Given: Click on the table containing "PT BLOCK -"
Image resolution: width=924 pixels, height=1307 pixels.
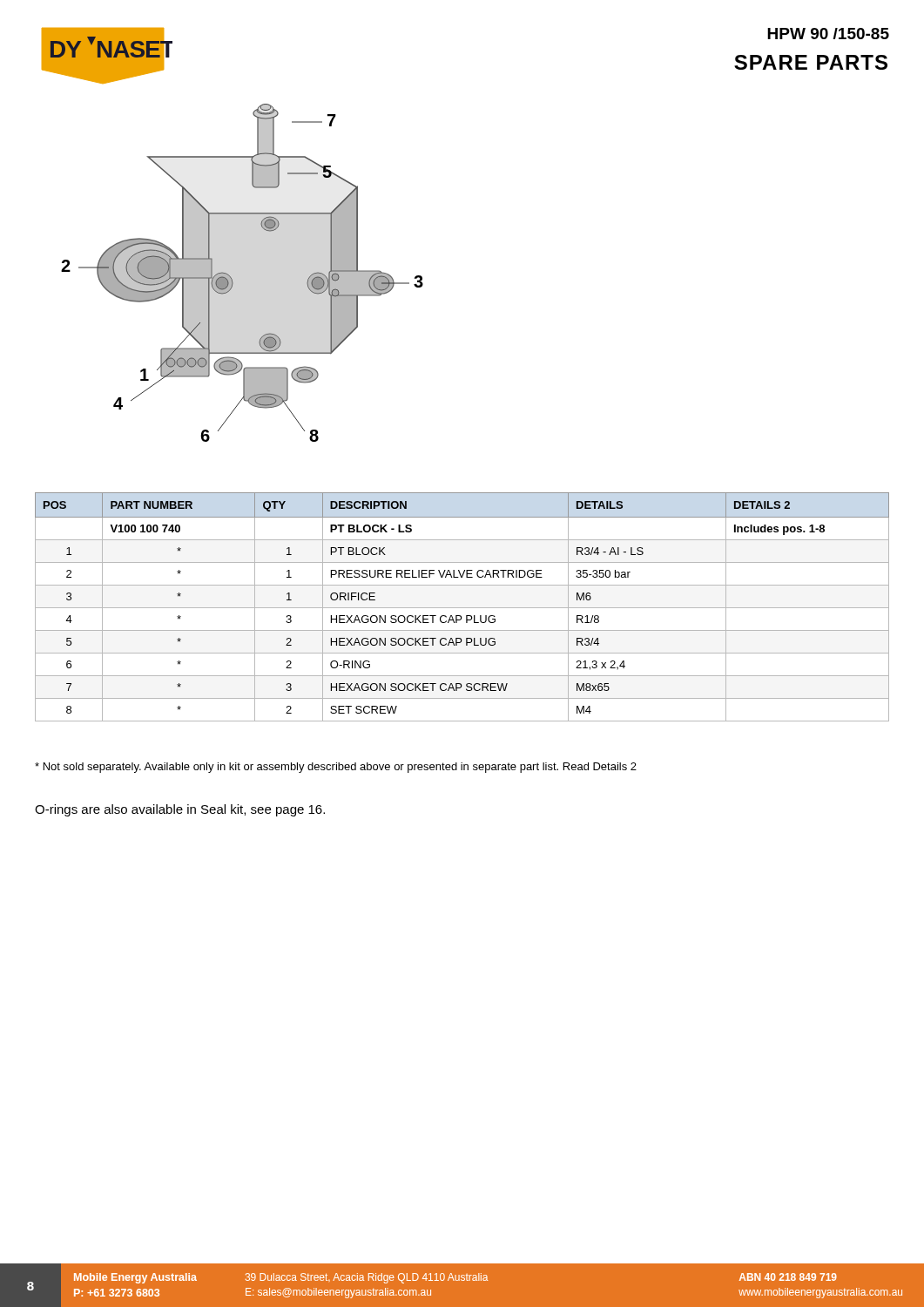Looking at the screenshot, I should point(462,607).
